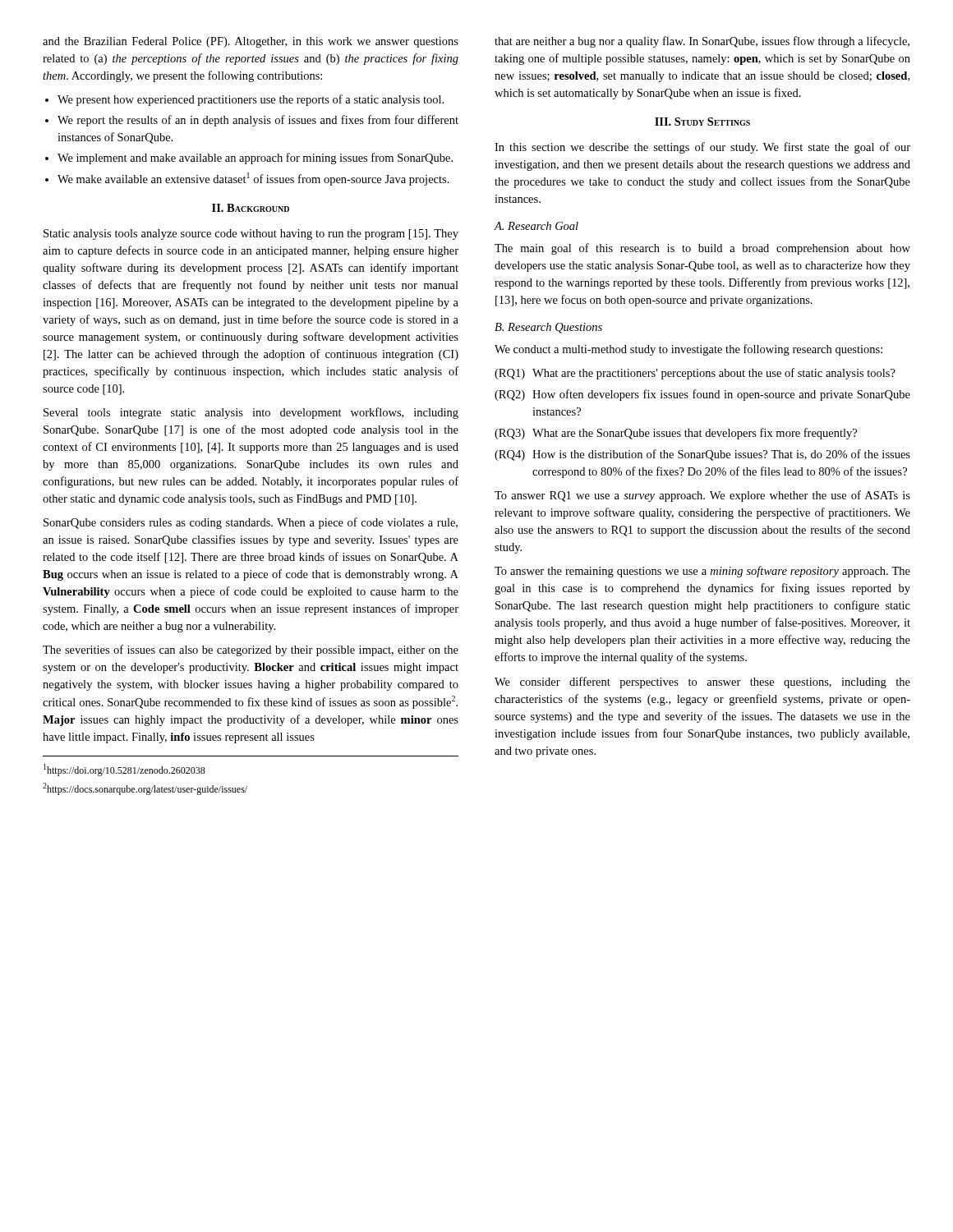Find the list item with the text "(RQ4)How is the distribution of the SonarQube"

click(702, 463)
